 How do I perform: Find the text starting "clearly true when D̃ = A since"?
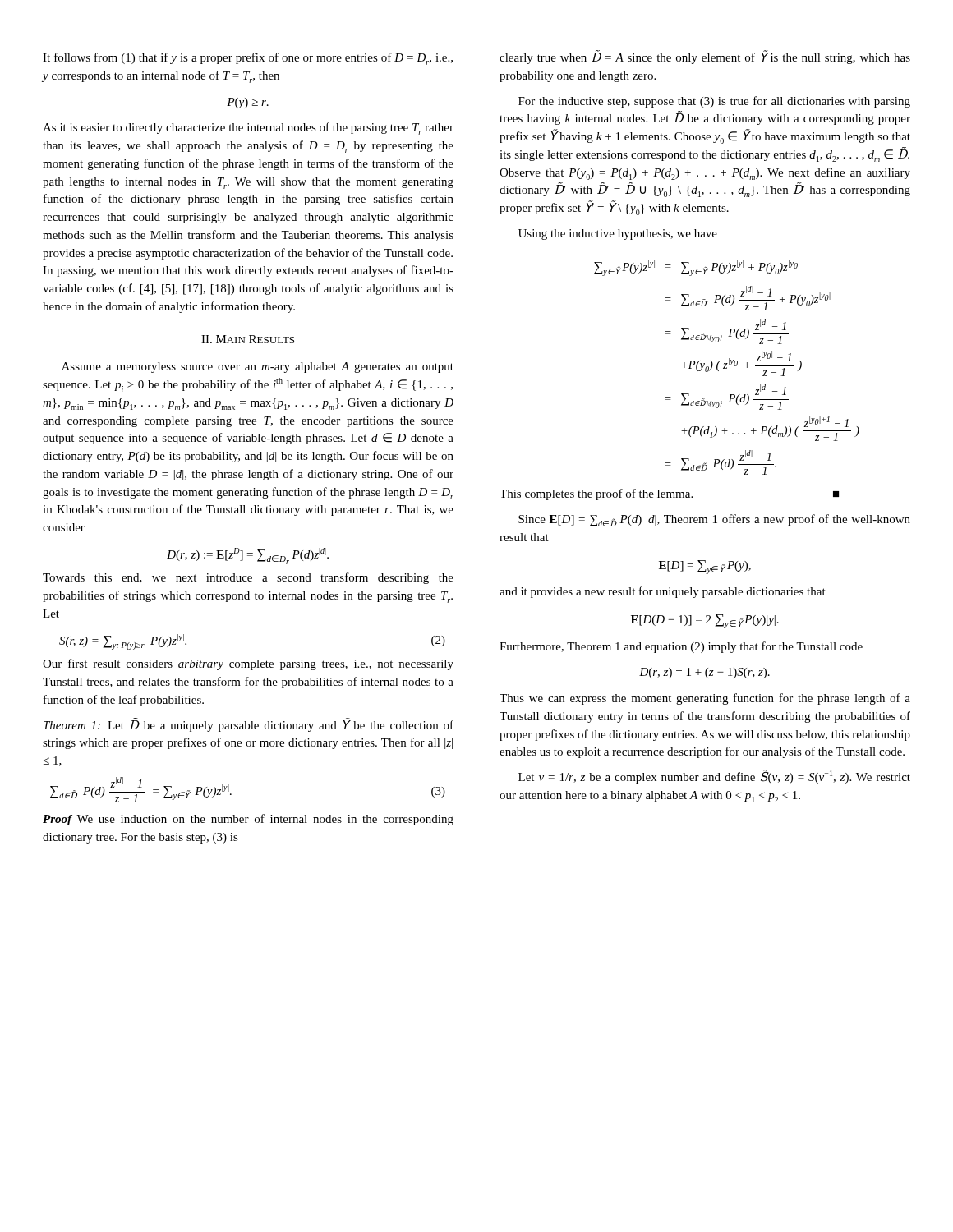[x=705, y=146]
